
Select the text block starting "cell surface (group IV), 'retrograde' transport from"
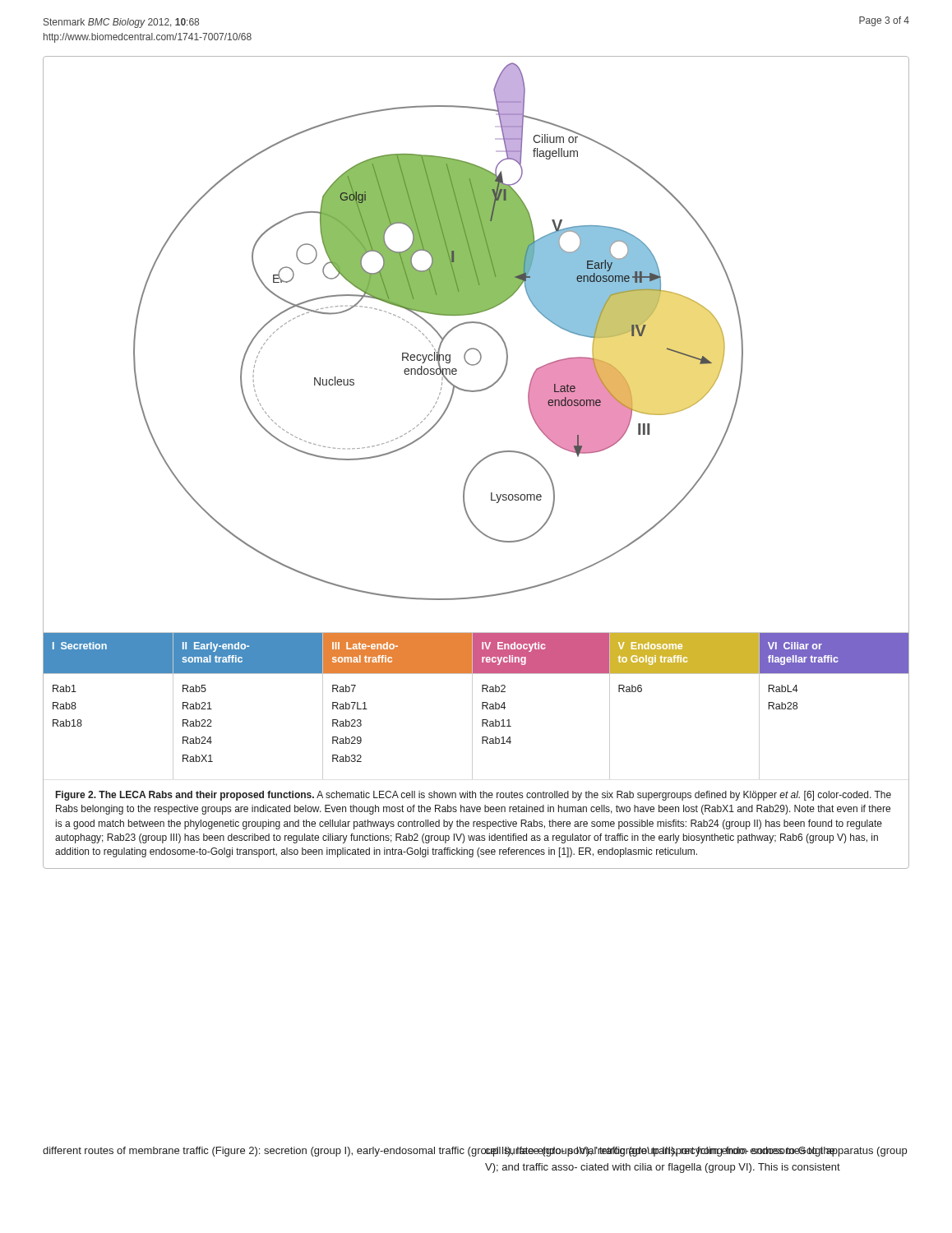(x=696, y=1159)
